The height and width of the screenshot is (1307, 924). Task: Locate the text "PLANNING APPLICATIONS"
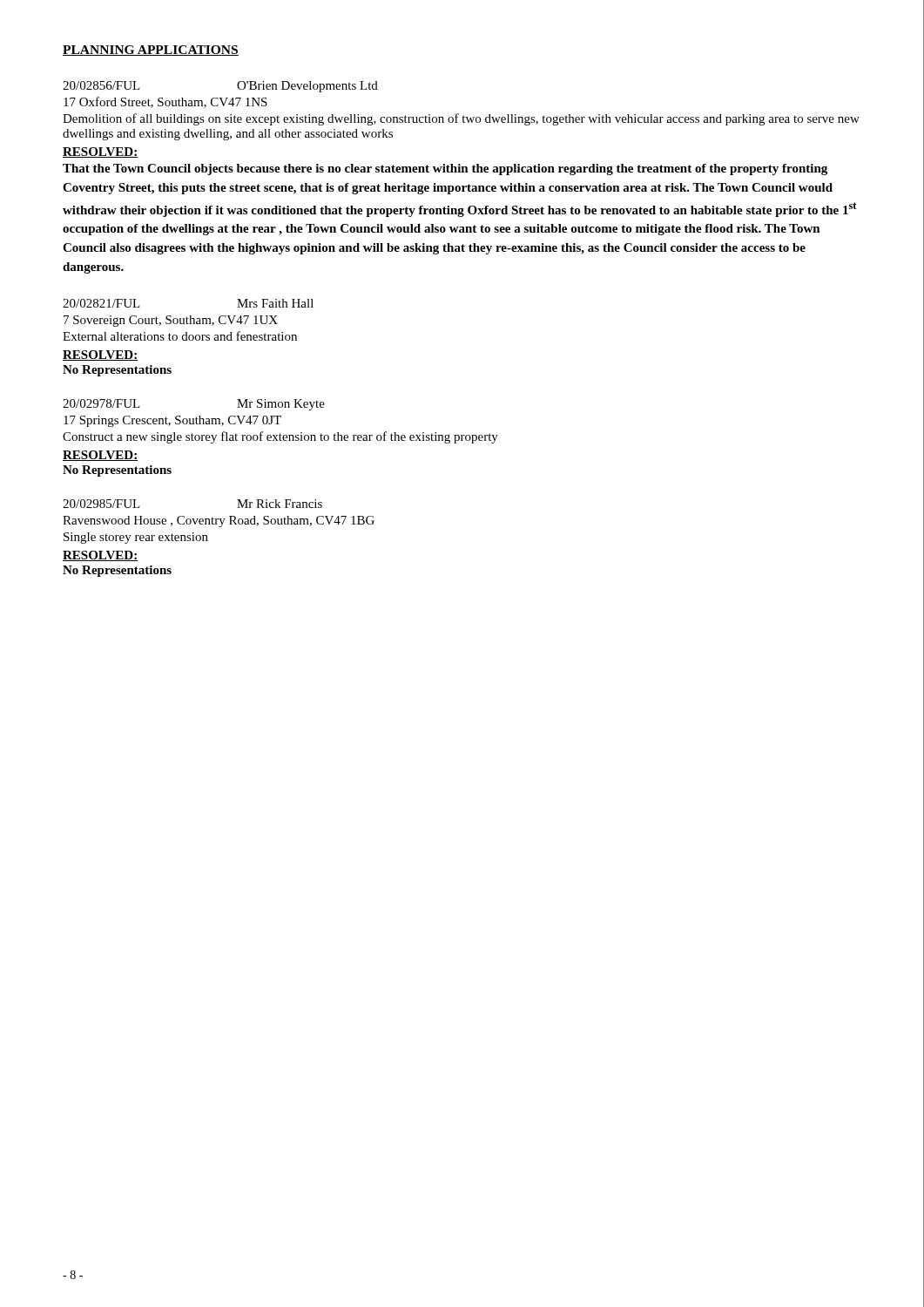(151, 49)
